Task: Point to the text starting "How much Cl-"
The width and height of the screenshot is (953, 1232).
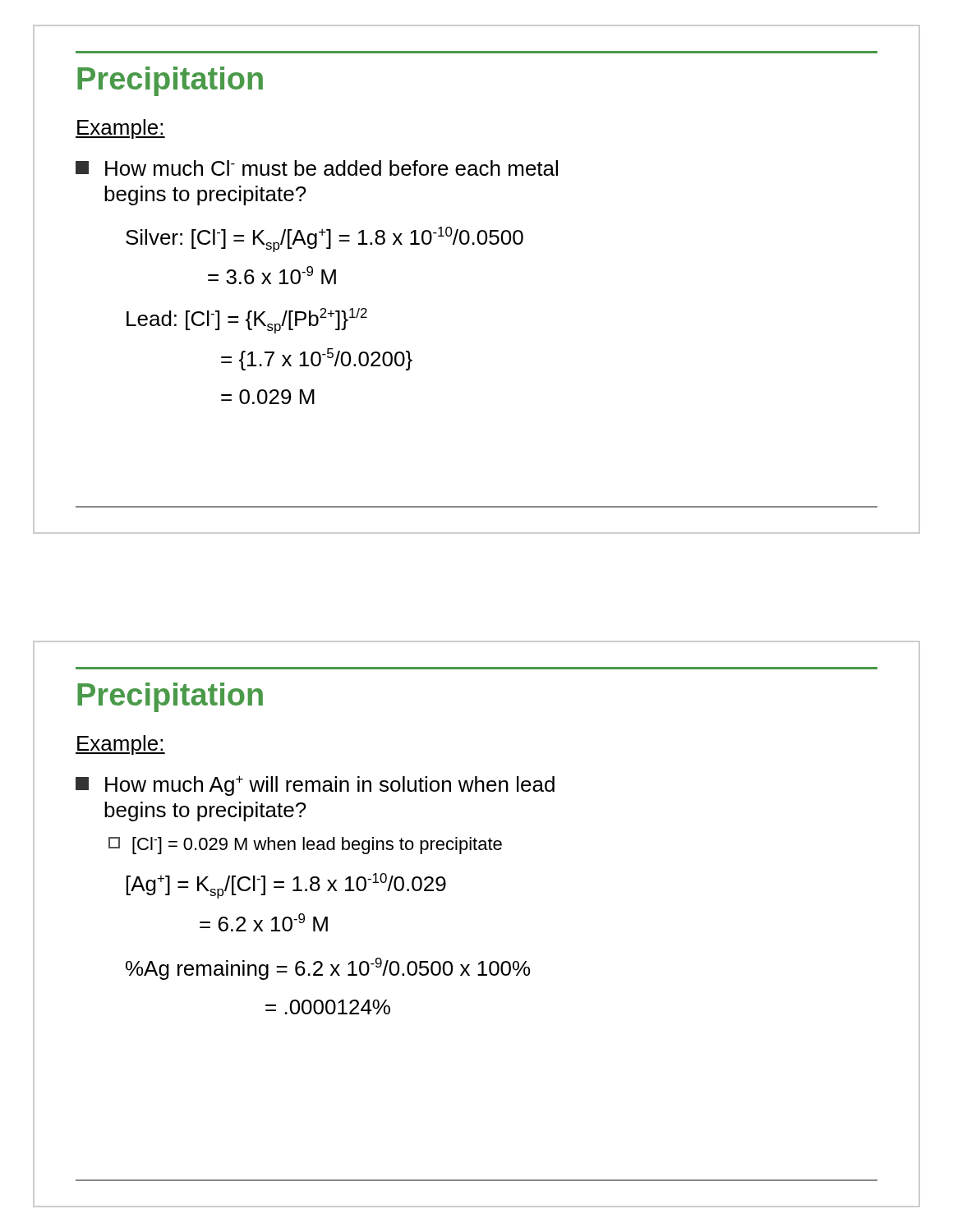Action: [x=317, y=181]
